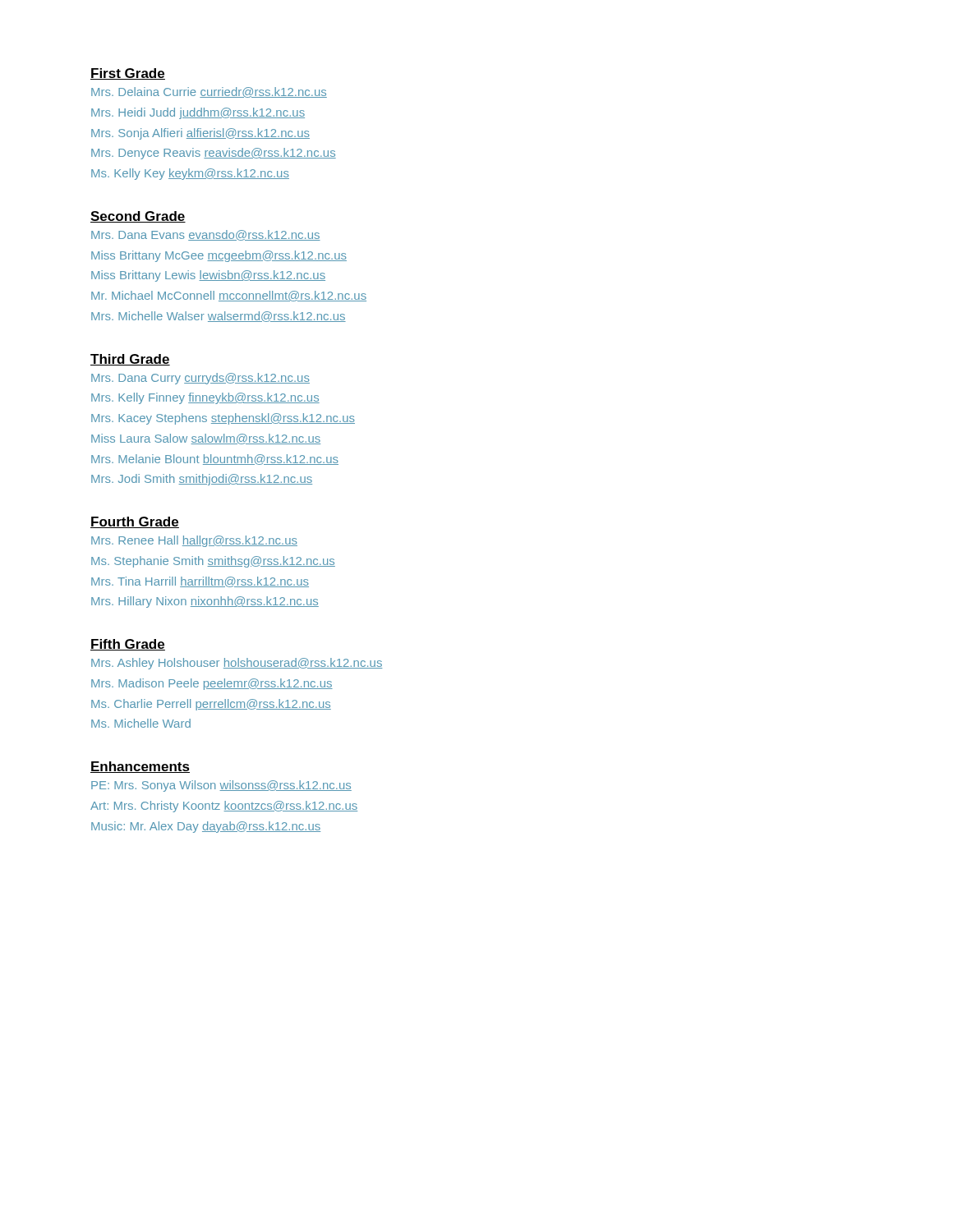The width and height of the screenshot is (953, 1232).
Task: Locate the block of text that opens with "Mrs. Michelle Walser"
Action: click(x=218, y=316)
